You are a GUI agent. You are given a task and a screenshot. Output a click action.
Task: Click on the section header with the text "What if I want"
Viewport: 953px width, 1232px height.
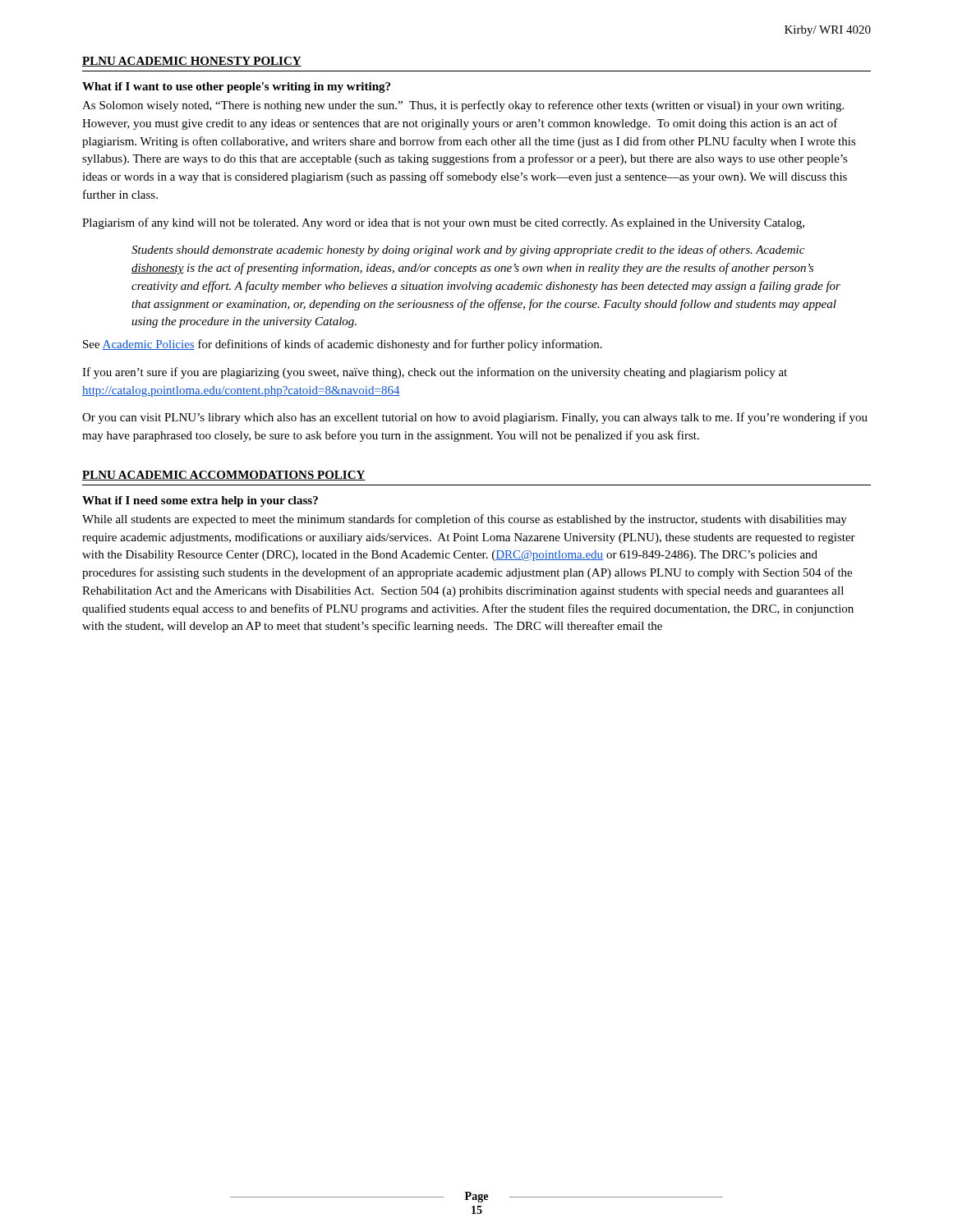coord(237,86)
